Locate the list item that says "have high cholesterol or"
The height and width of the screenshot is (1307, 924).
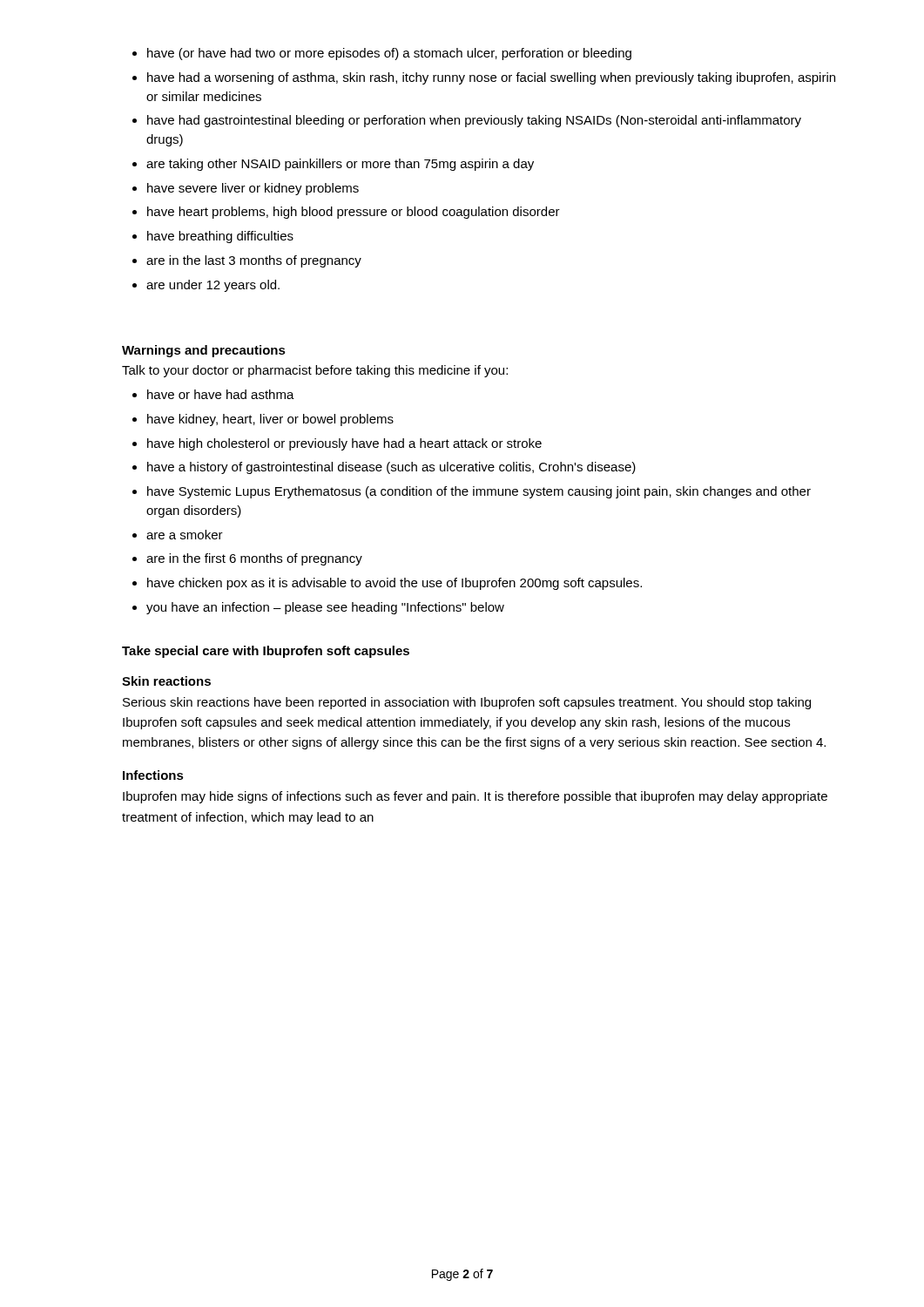pos(344,443)
